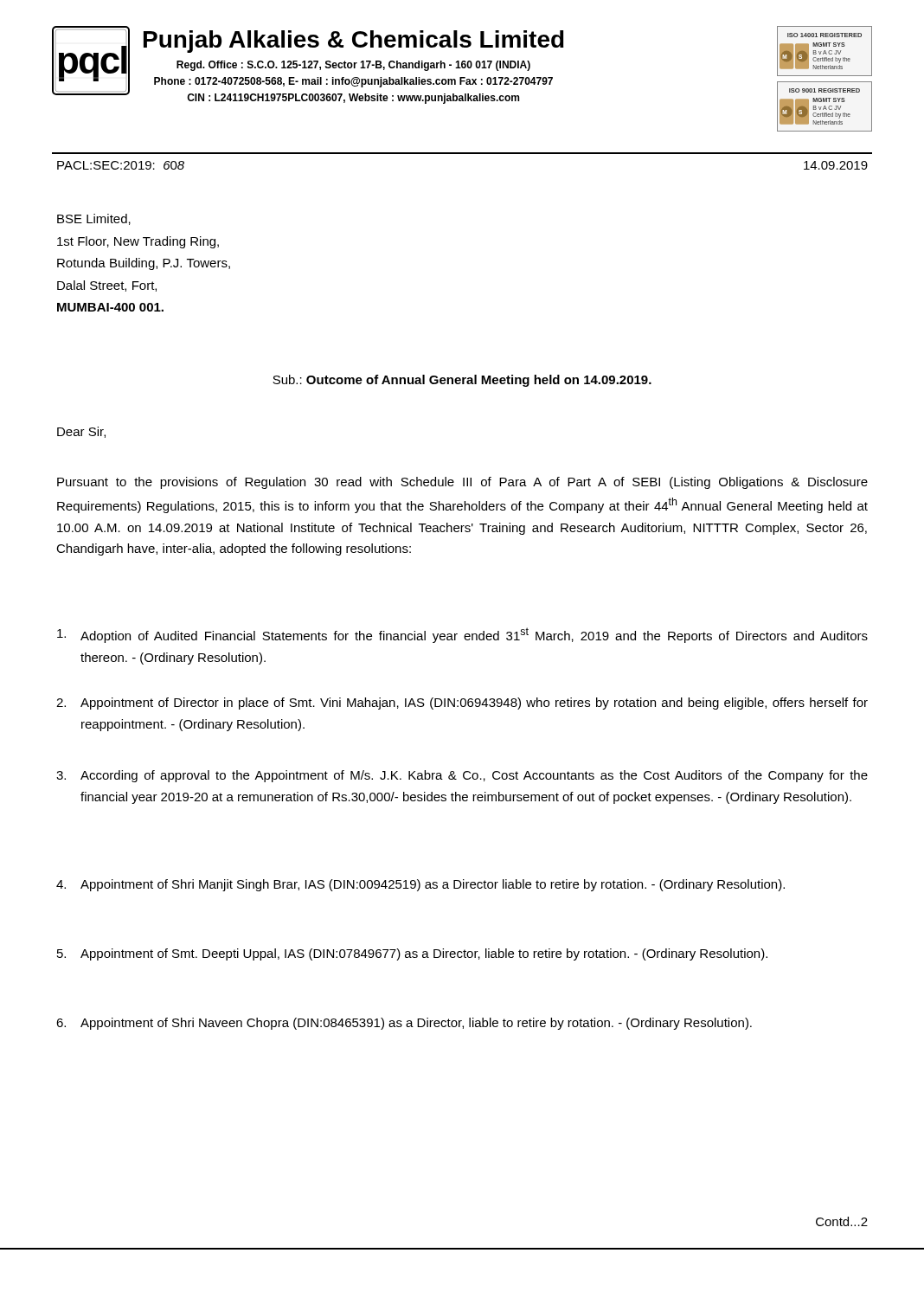Image resolution: width=924 pixels, height=1298 pixels.
Task: Find the list item with the text "Adoption of Audited"
Action: click(x=462, y=646)
